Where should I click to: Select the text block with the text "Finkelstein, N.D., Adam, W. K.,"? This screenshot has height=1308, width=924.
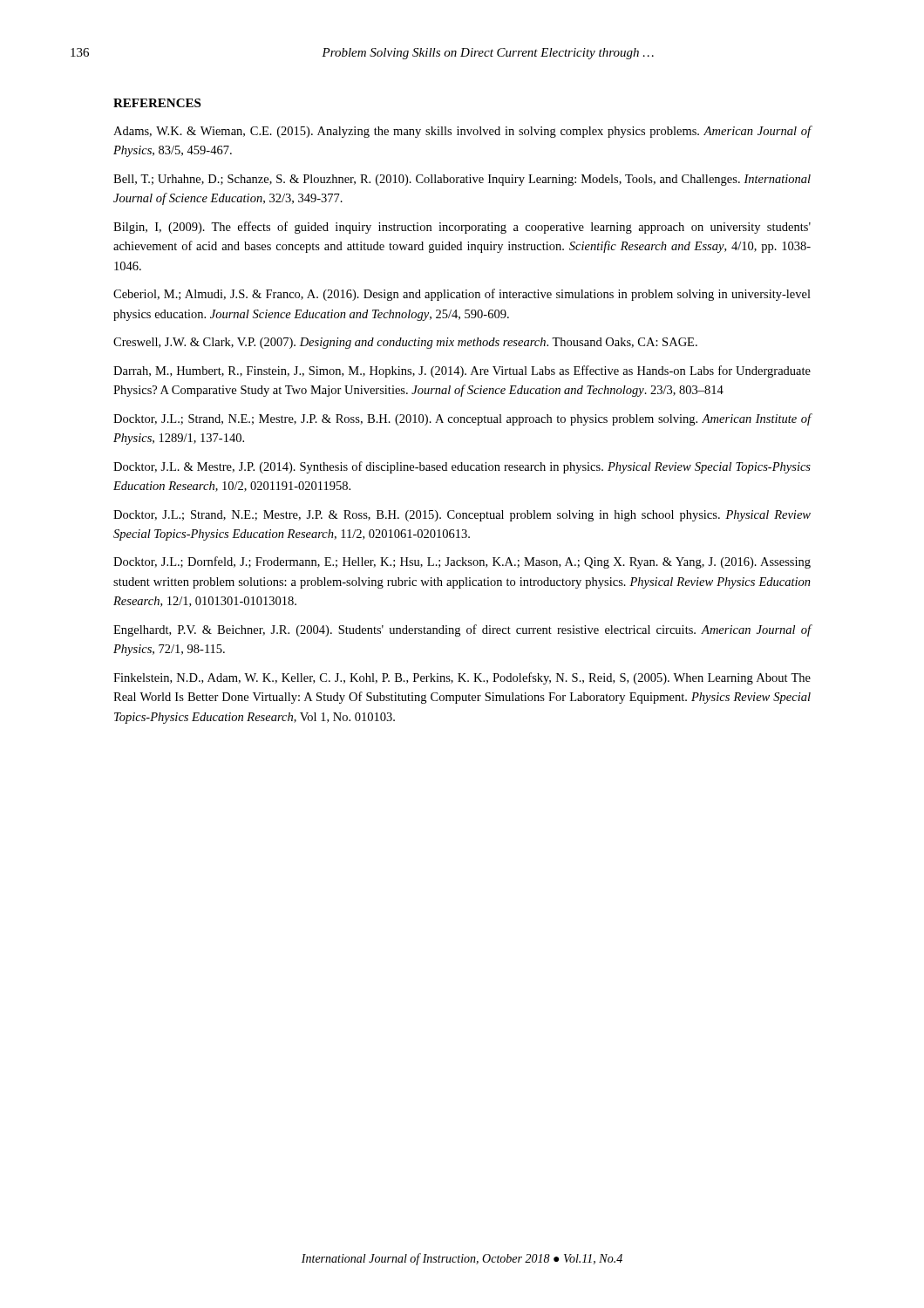pyautogui.click(x=462, y=697)
